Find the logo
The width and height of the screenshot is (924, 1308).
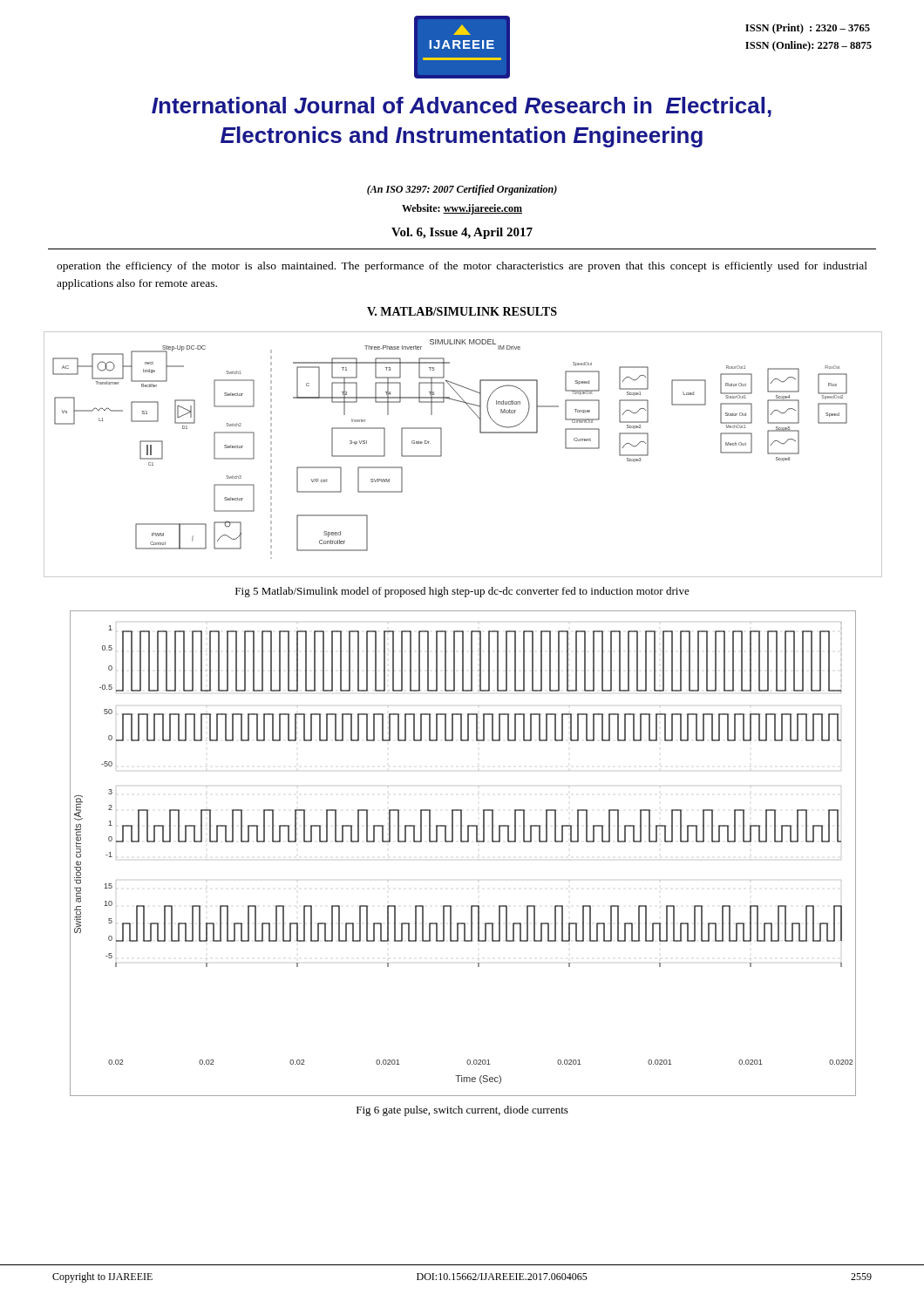(462, 49)
